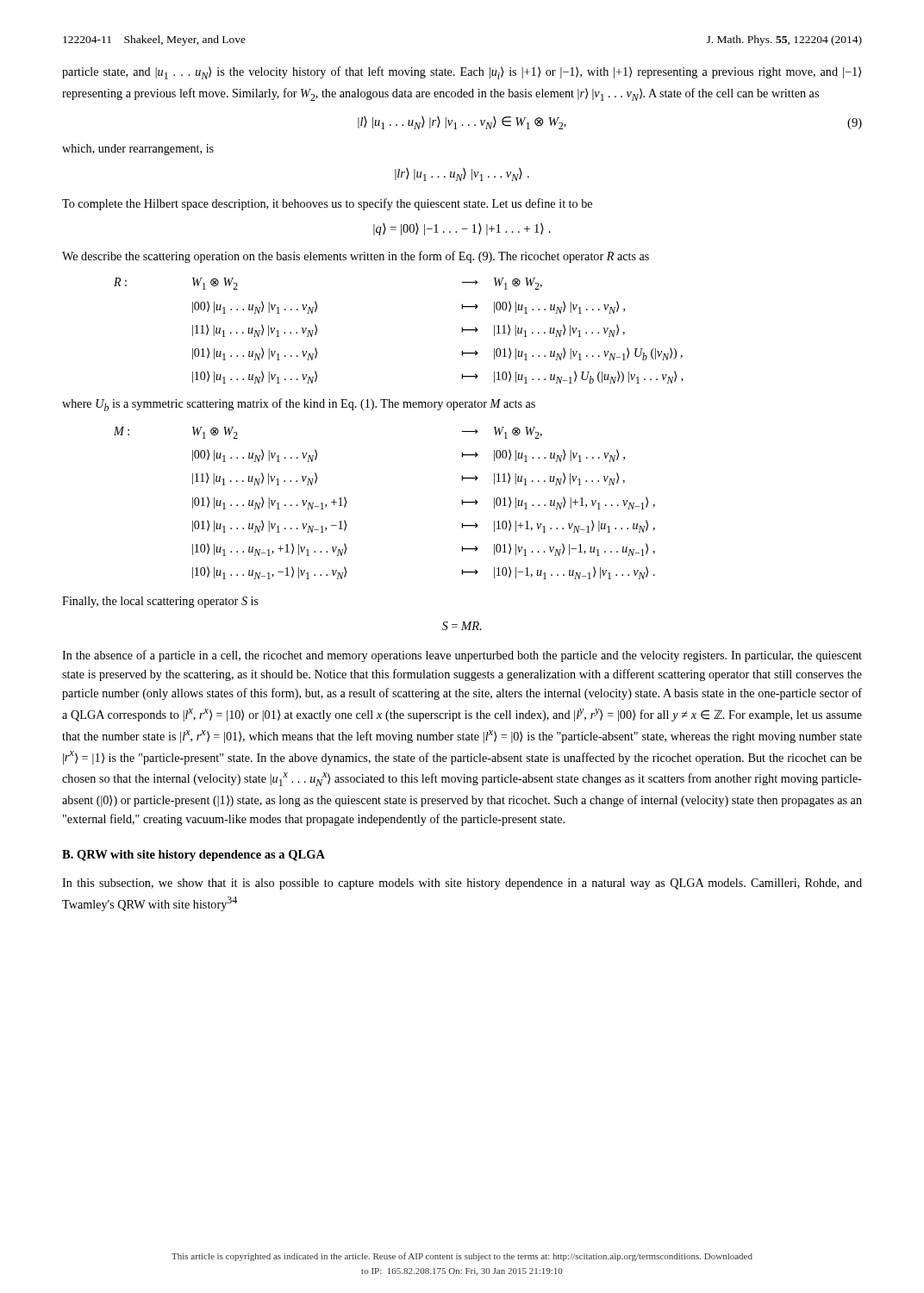This screenshot has width=924, height=1293.
Task: Click on the formula with the text "|l⟩ |u1 ."
Action: pyautogui.click(x=373, y=123)
